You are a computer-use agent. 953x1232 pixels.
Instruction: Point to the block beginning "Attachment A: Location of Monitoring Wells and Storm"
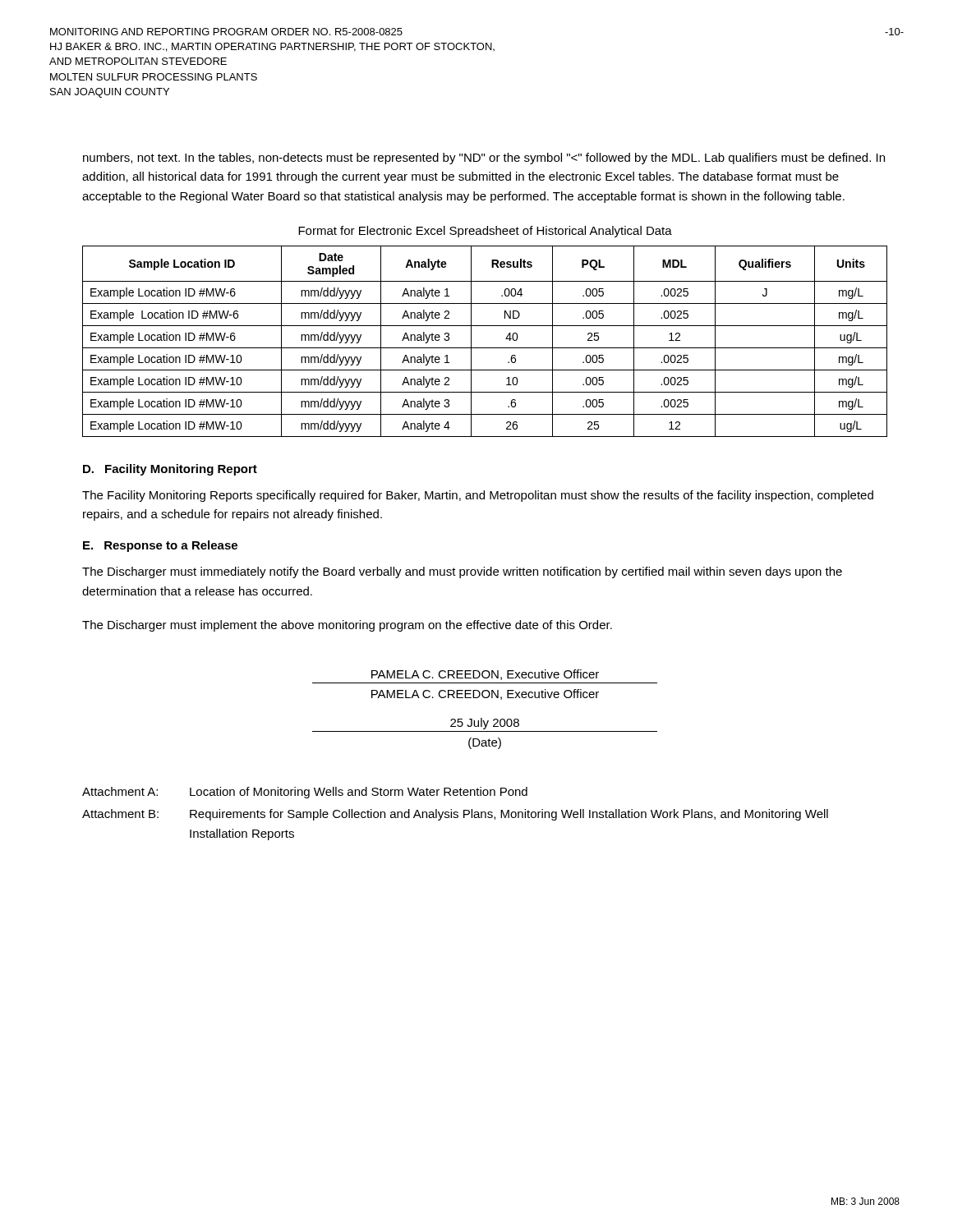pyautogui.click(x=485, y=812)
